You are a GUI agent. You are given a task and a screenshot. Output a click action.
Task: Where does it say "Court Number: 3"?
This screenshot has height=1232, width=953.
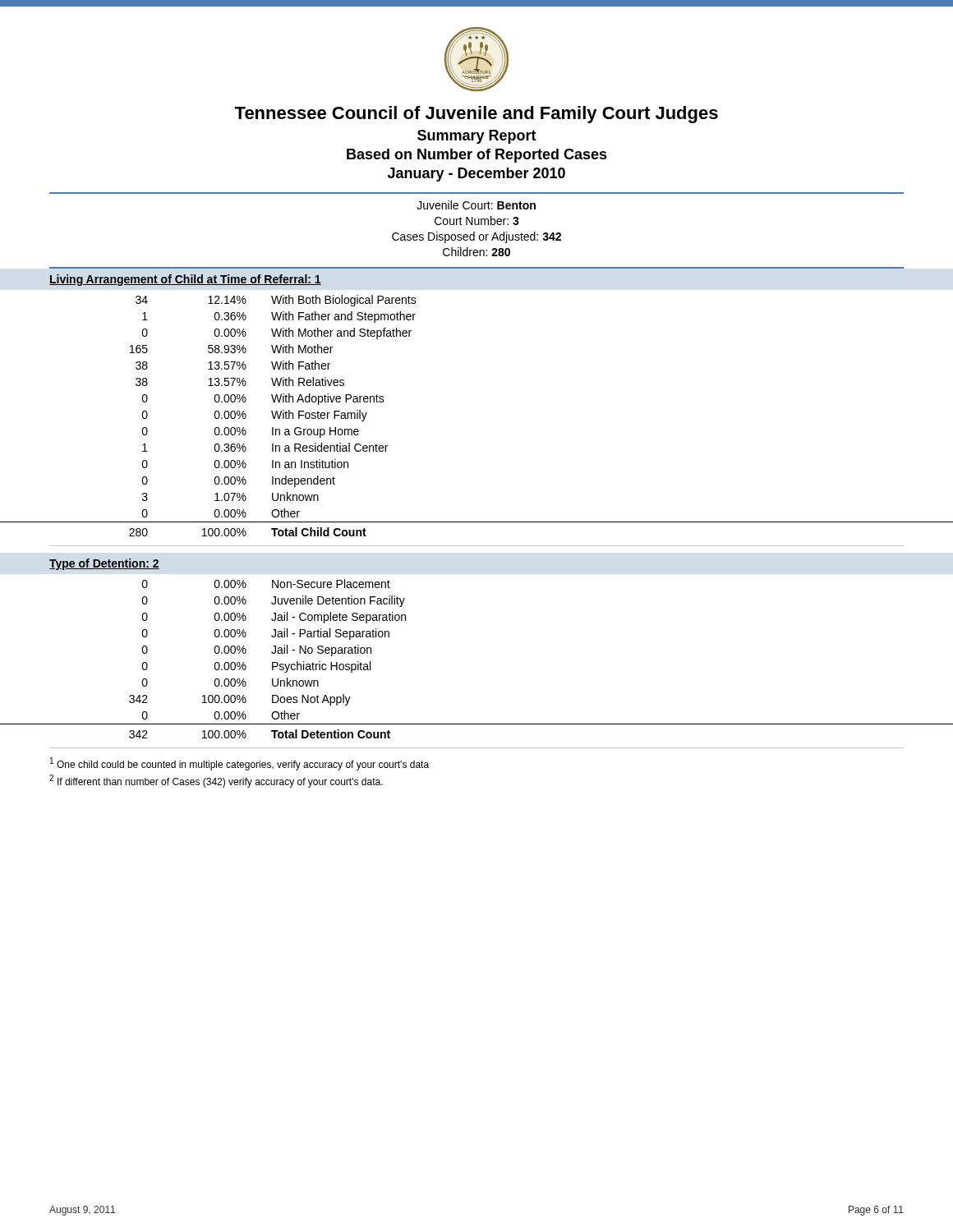click(476, 221)
